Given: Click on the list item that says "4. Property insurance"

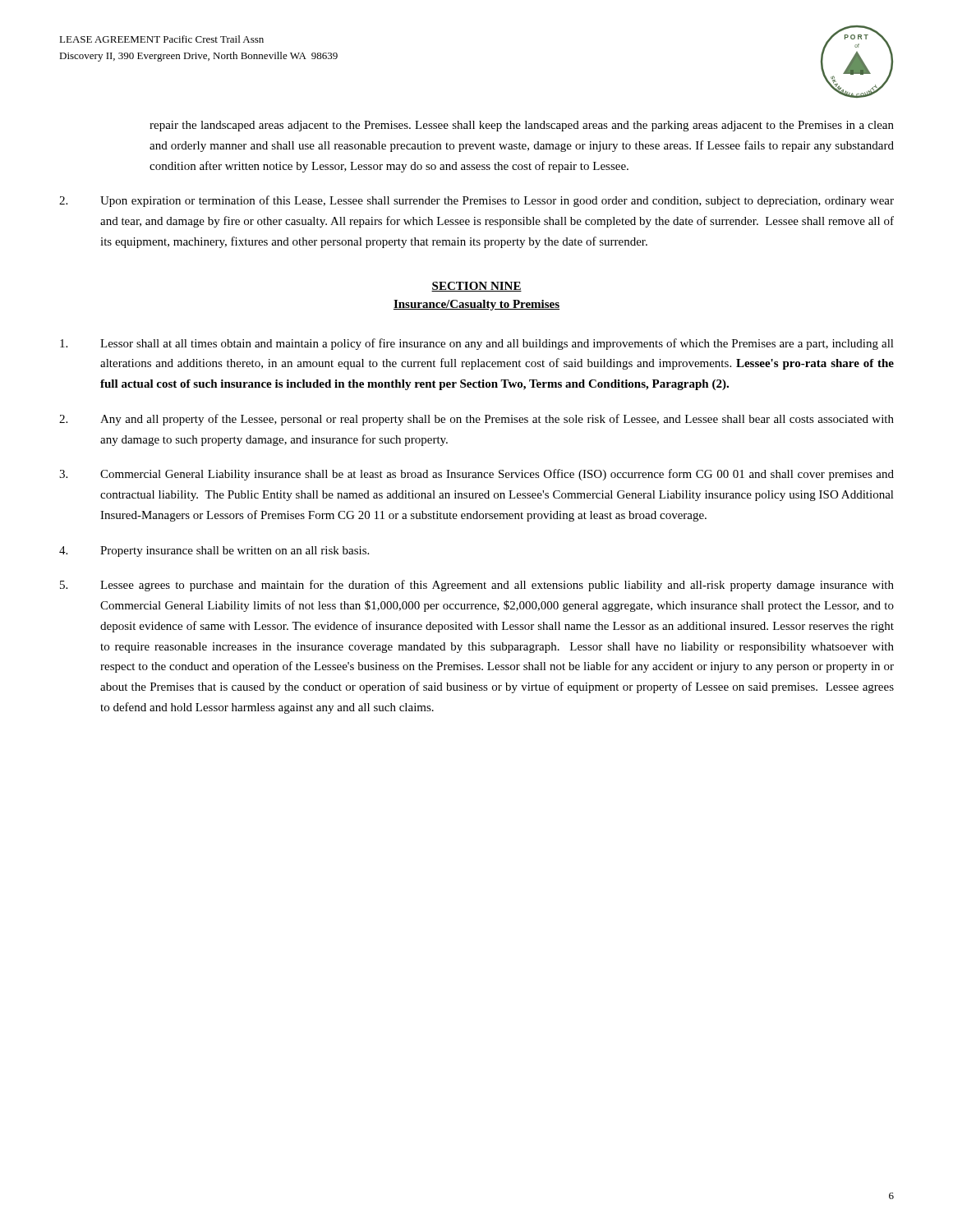Looking at the screenshot, I should point(214,552).
